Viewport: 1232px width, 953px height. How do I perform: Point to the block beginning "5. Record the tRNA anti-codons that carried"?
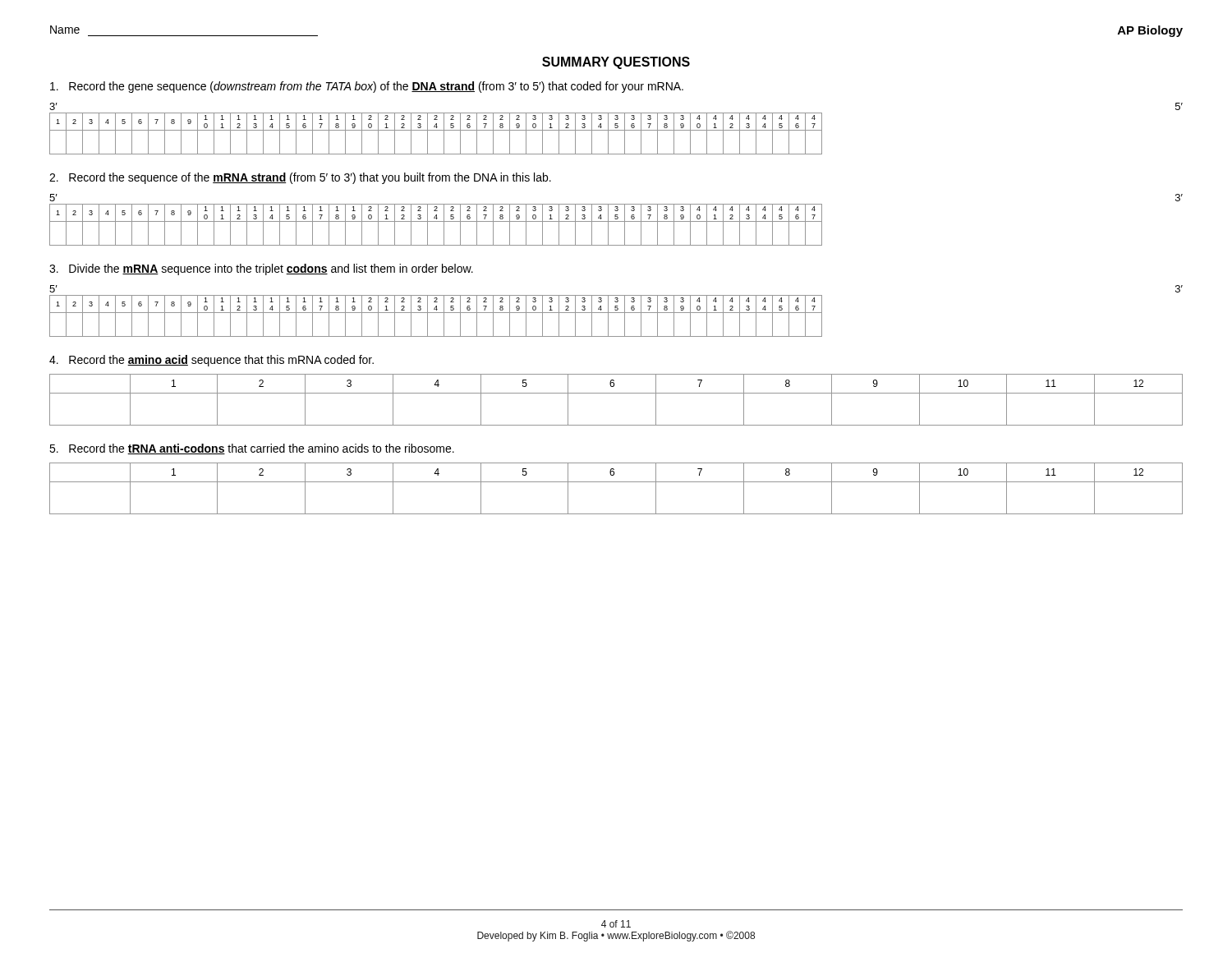click(x=616, y=477)
